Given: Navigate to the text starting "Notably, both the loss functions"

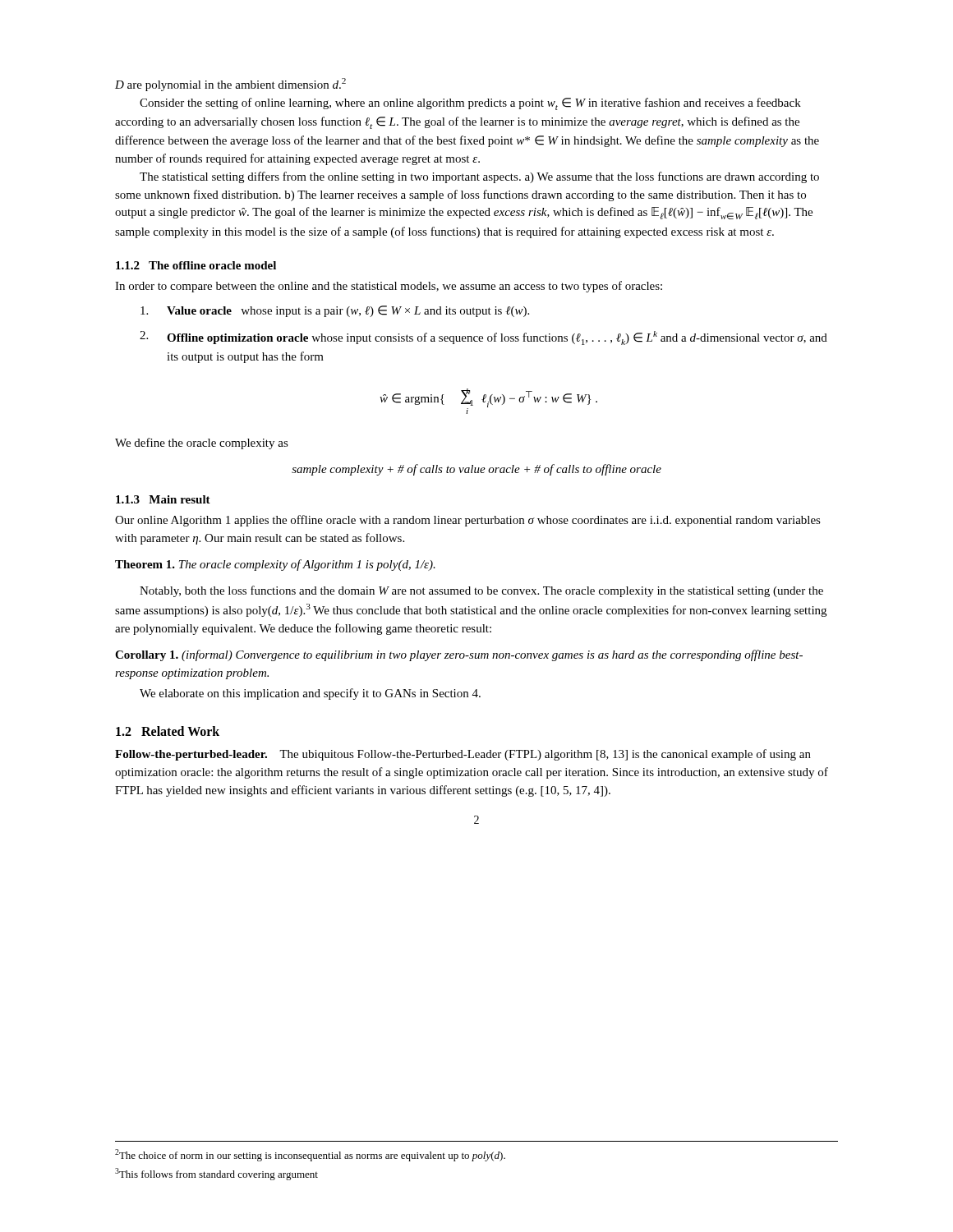Looking at the screenshot, I should pyautogui.click(x=471, y=609).
